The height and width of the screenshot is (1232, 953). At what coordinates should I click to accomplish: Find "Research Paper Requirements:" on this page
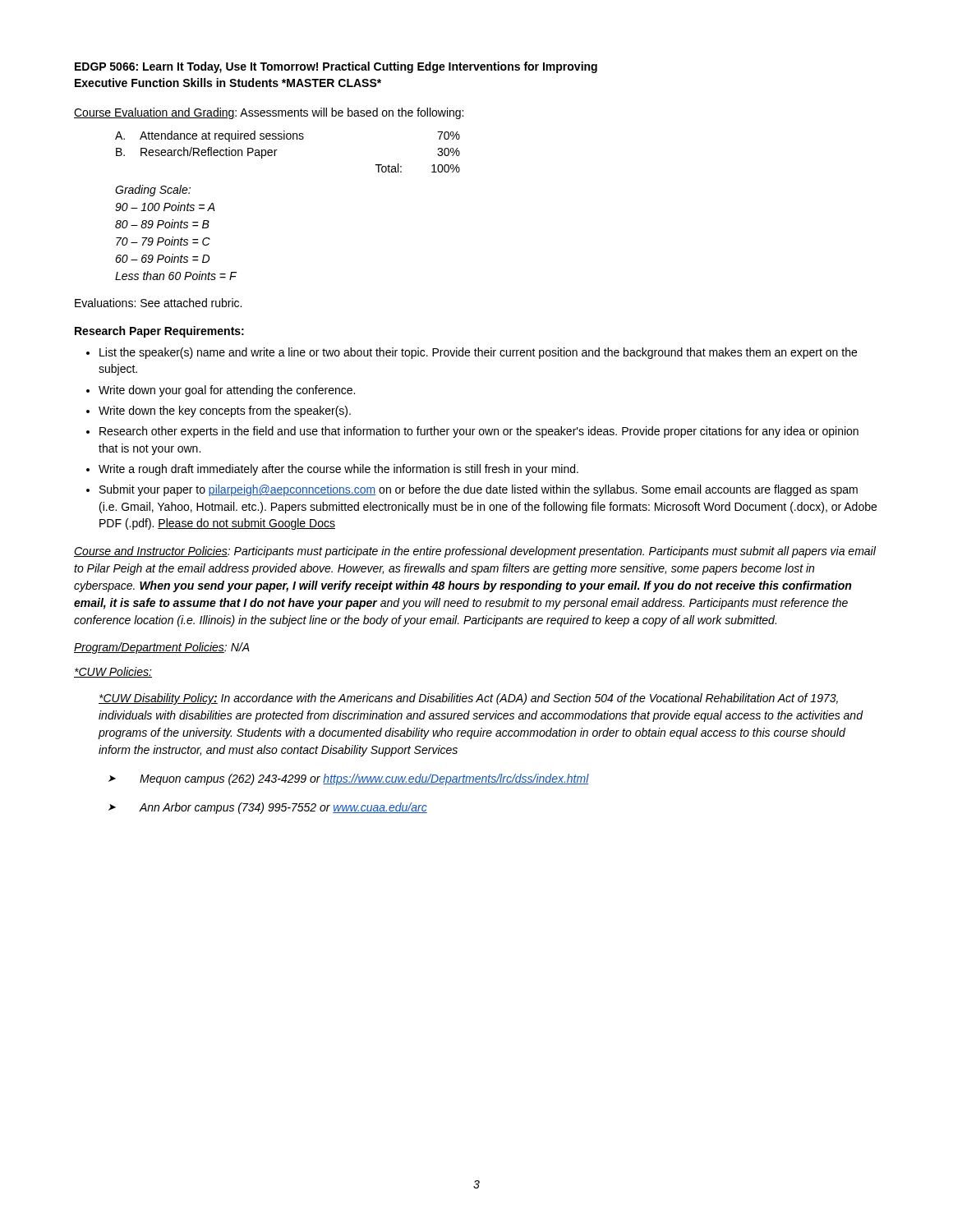(x=159, y=331)
